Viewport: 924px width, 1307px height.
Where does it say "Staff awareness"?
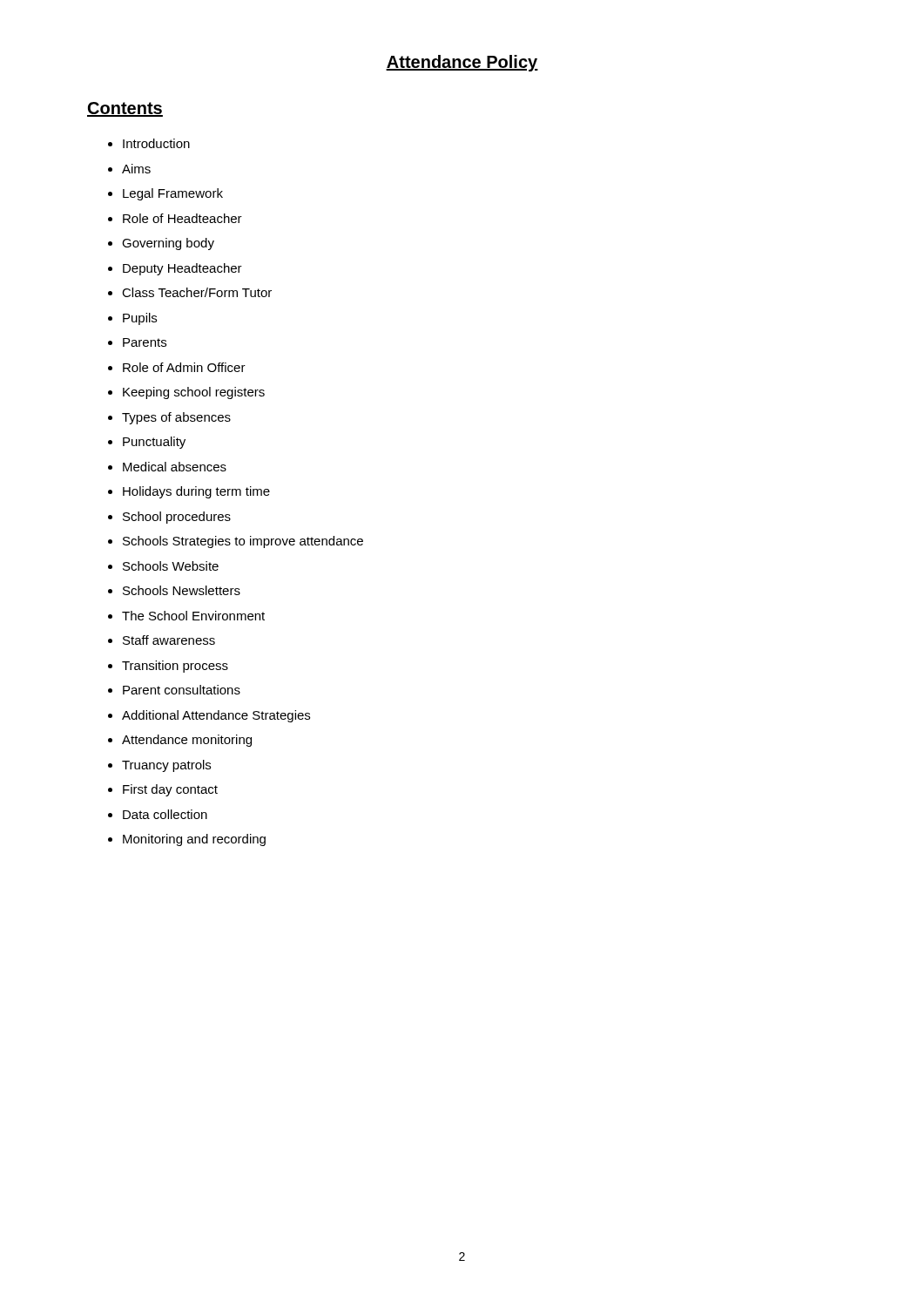click(x=169, y=640)
